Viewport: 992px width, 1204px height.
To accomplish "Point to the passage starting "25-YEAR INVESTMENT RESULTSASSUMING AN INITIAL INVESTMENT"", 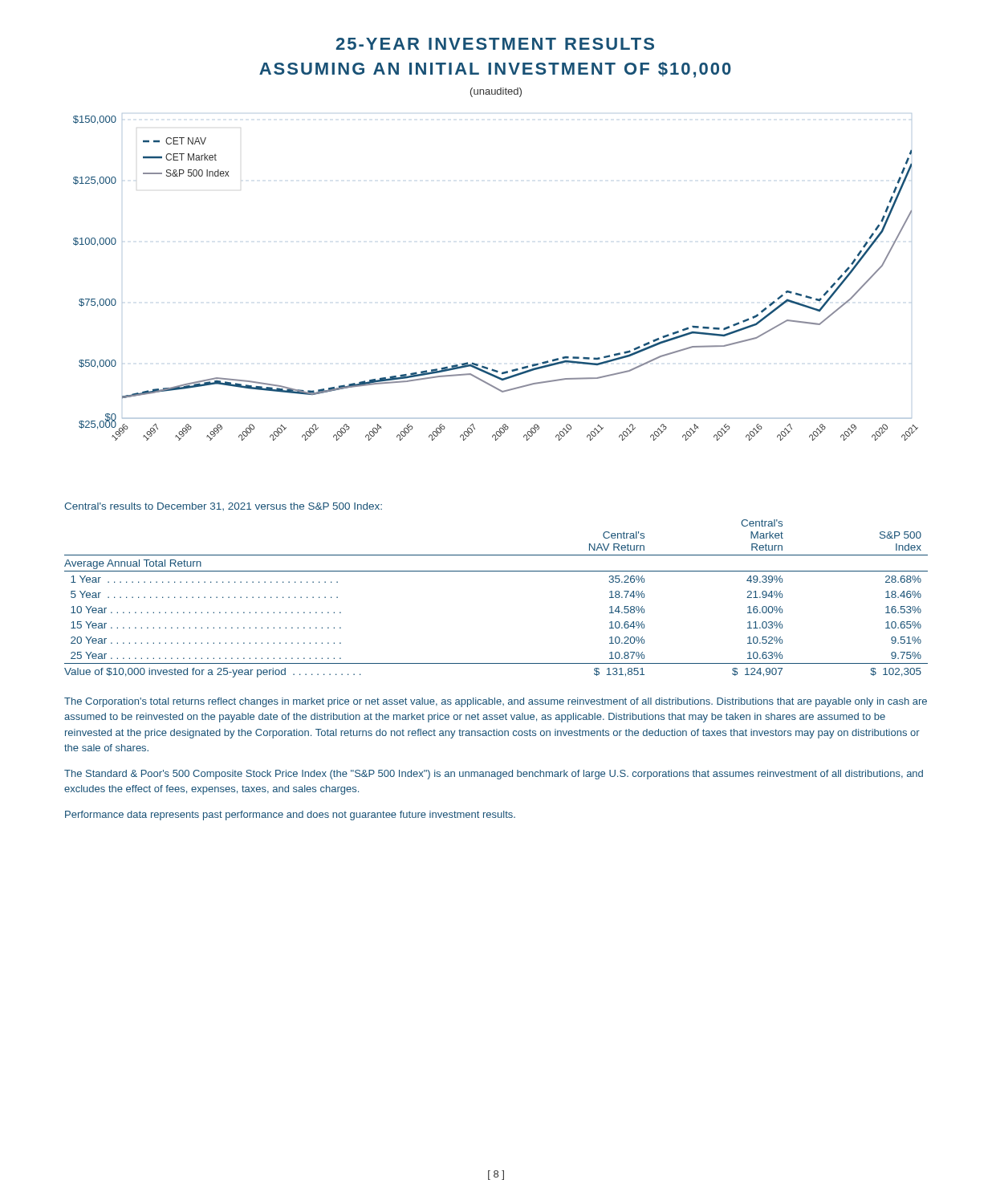I will point(496,57).
